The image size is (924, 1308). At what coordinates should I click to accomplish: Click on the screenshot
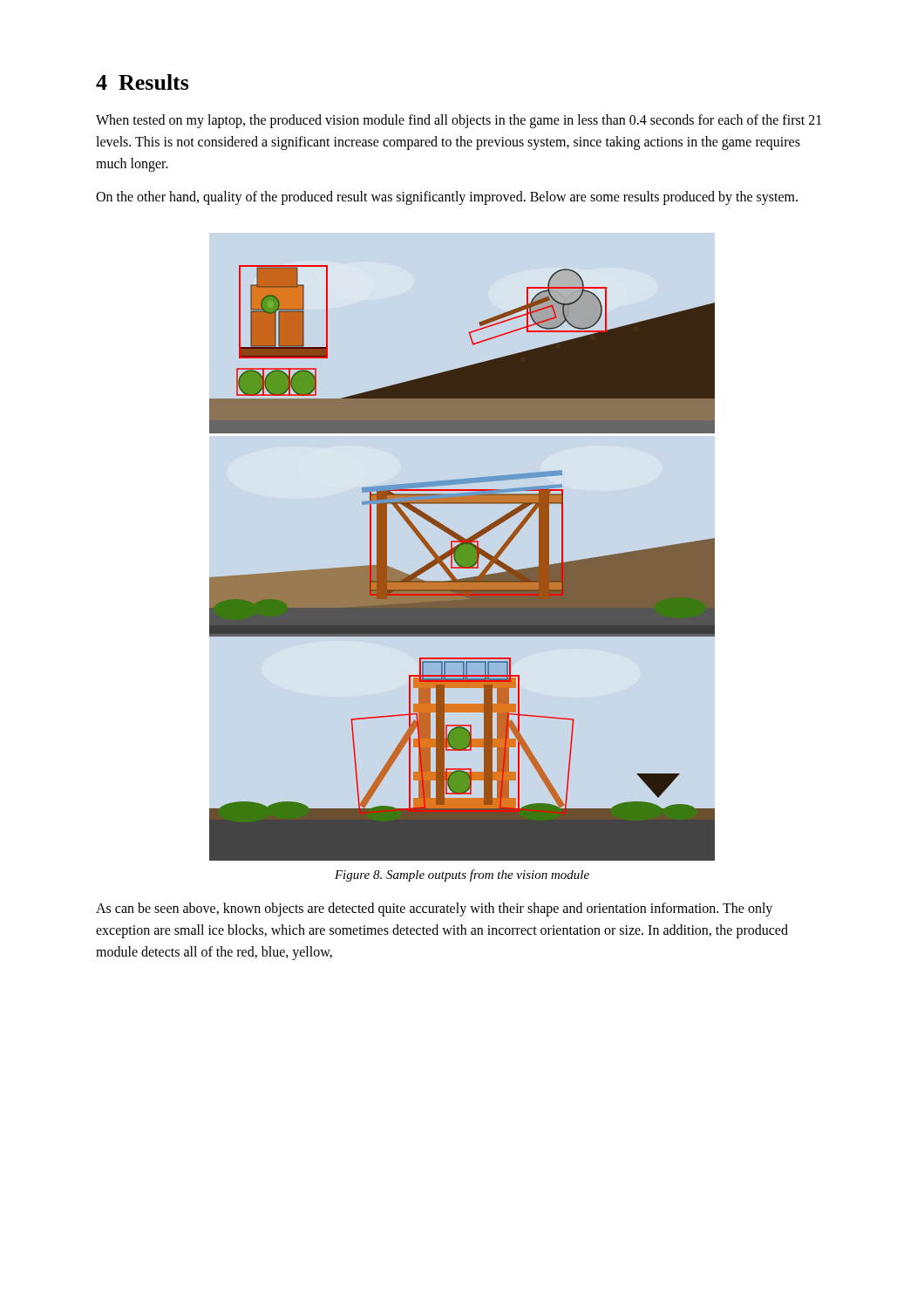pos(462,547)
